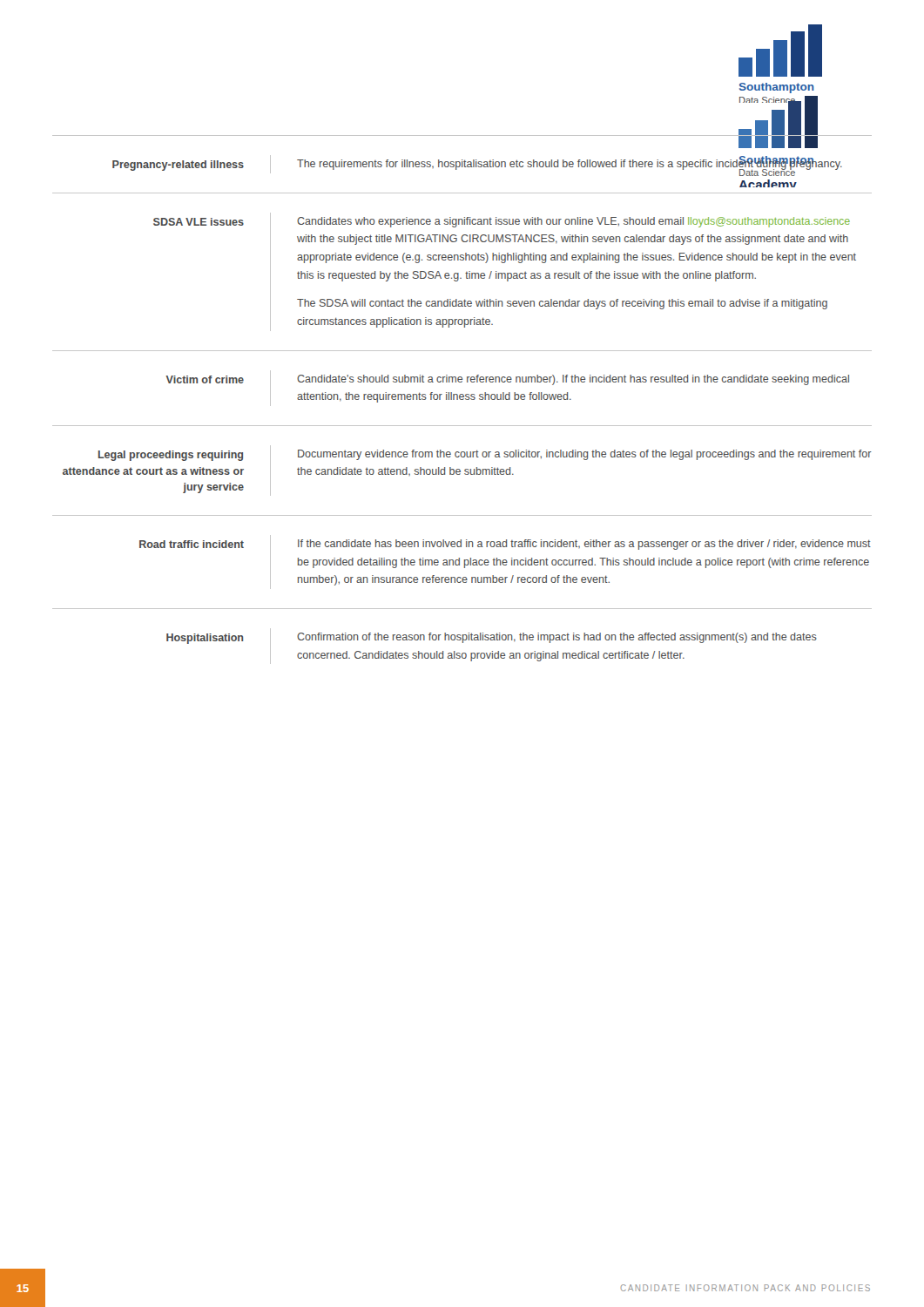
Task: Locate the section header that reads "Road traffic incident"
Action: pyautogui.click(x=191, y=545)
